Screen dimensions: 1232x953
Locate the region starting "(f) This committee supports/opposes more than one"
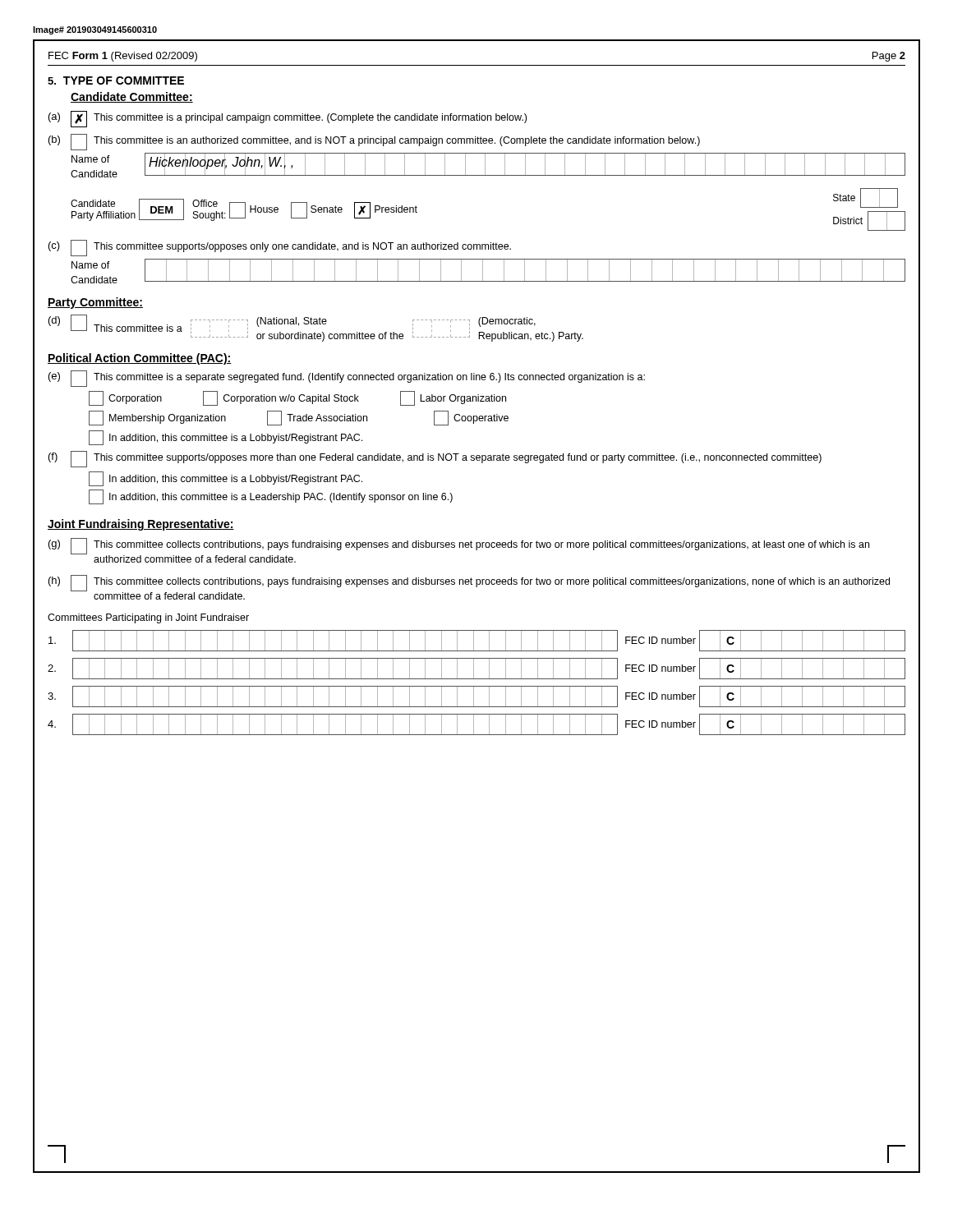pos(476,458)
